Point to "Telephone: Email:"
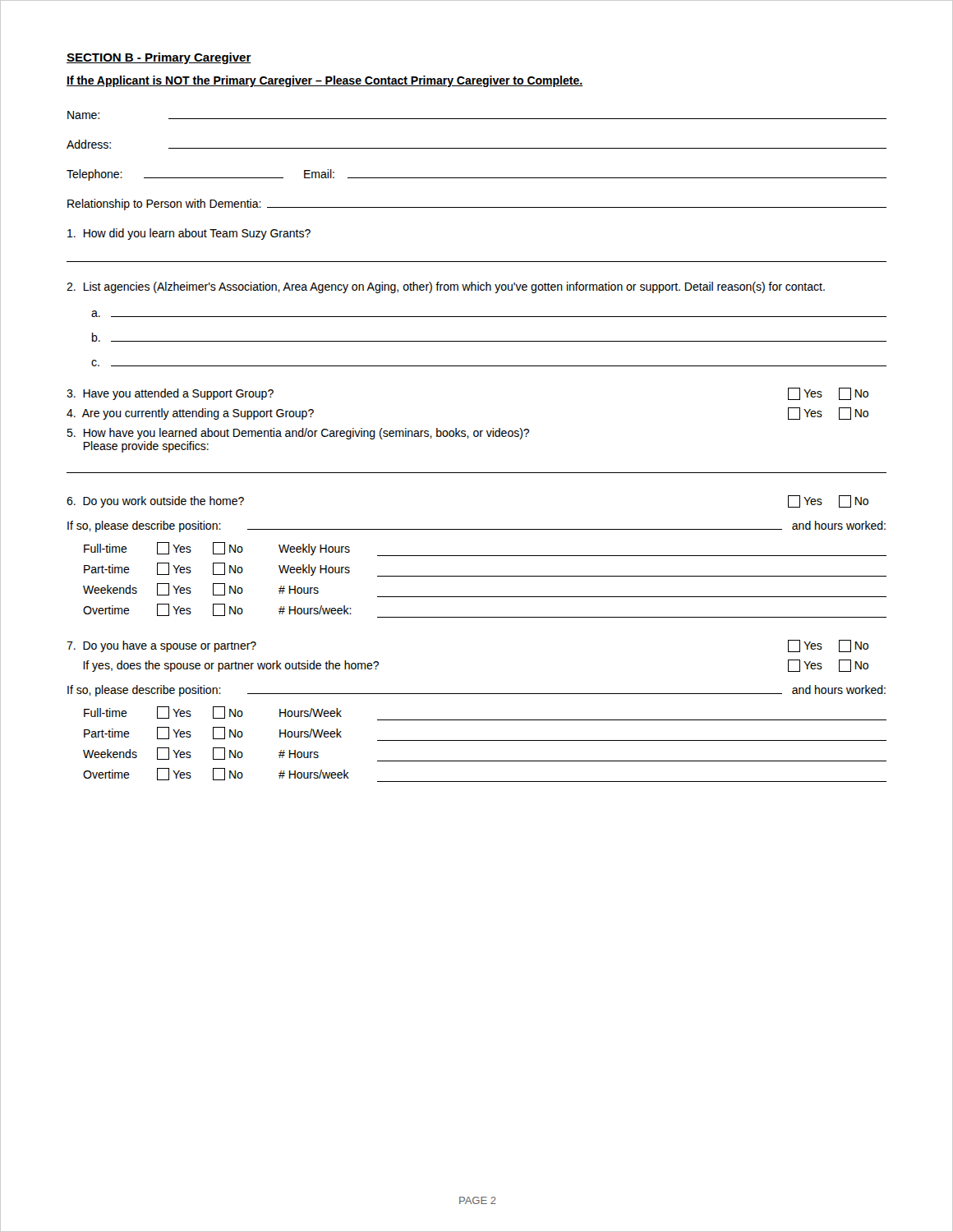 pos(476,172)
